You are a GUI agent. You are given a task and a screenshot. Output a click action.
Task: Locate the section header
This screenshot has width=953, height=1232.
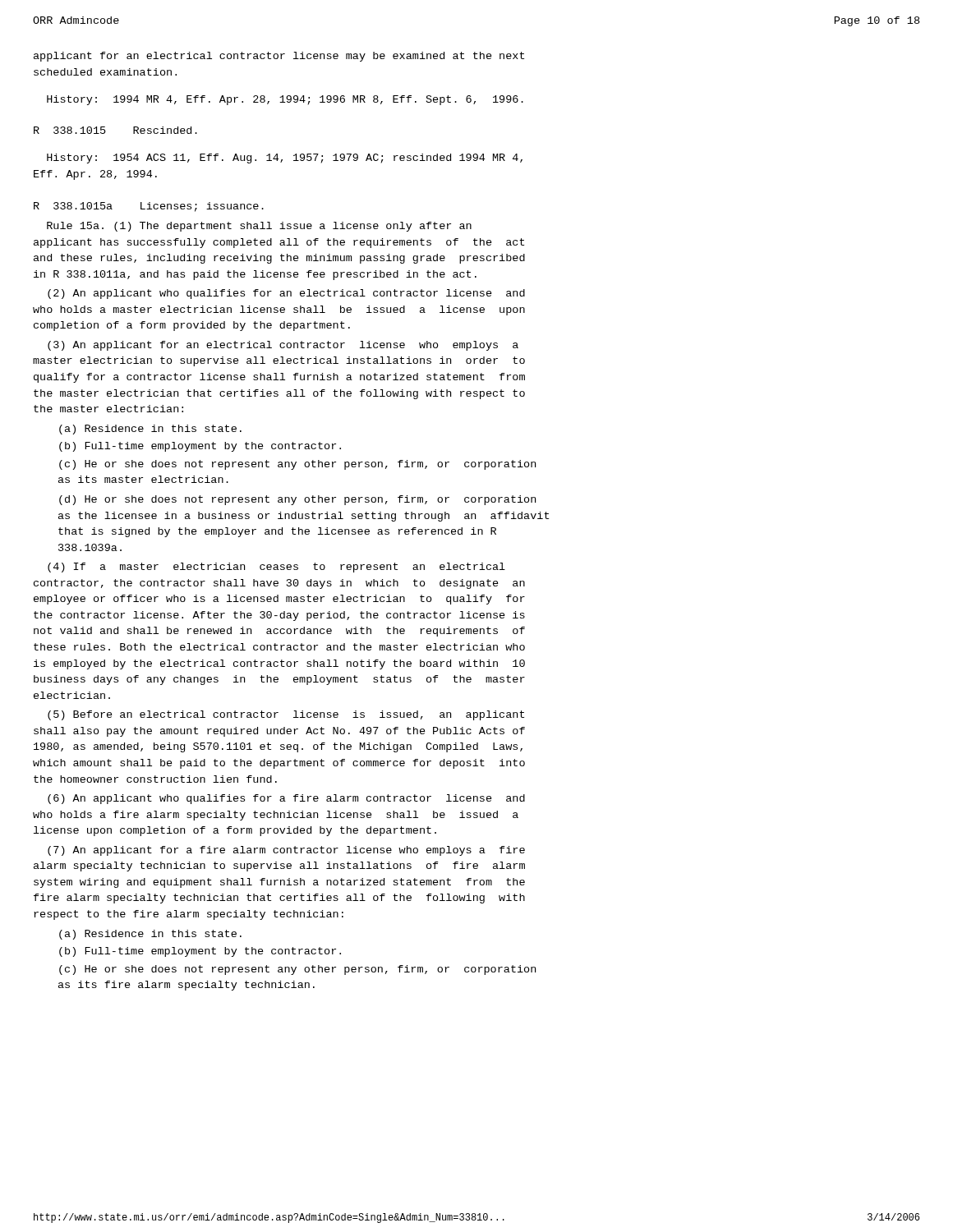[476, 207]
